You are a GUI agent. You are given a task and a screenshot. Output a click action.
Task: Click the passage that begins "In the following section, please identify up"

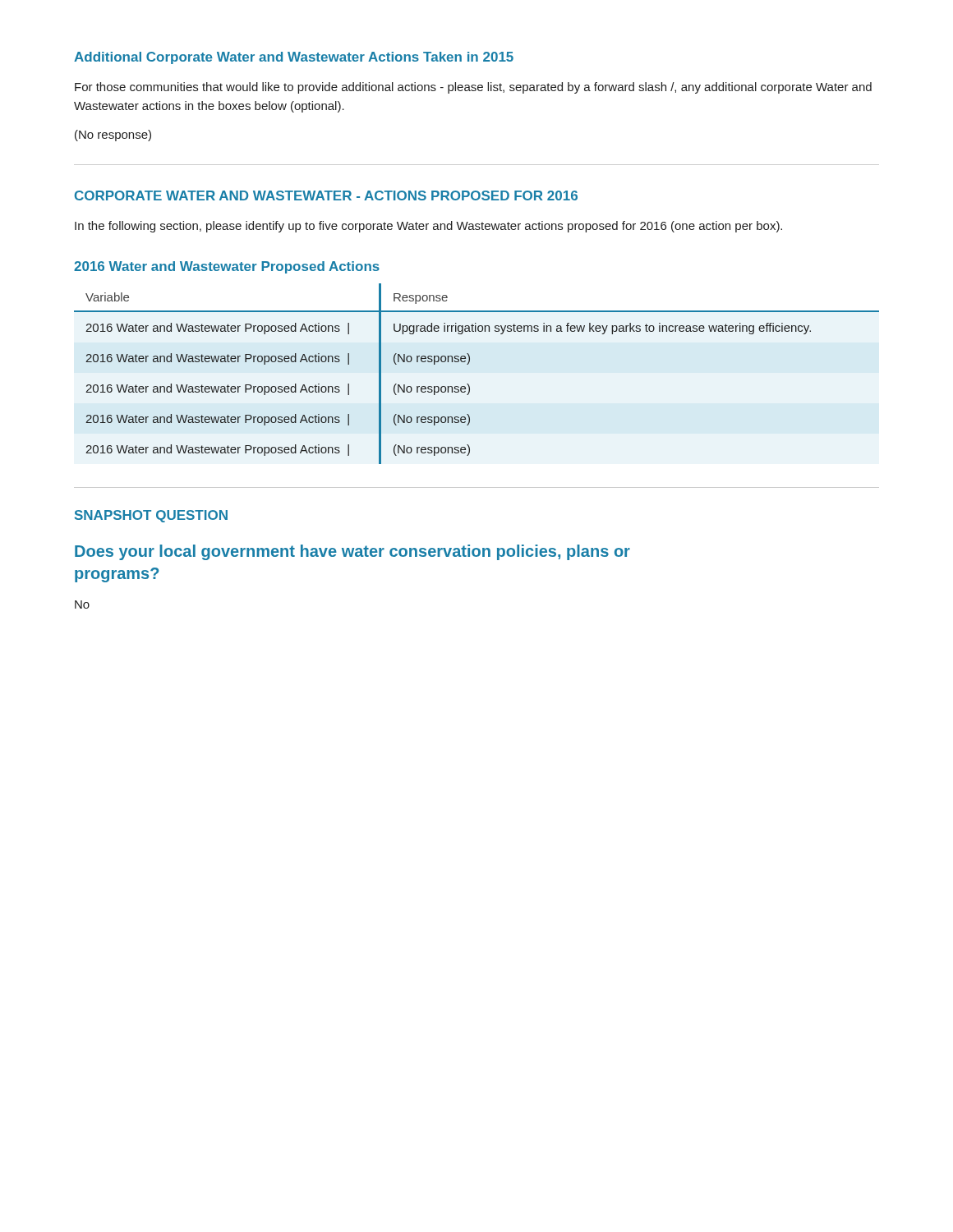click(476, 226)
